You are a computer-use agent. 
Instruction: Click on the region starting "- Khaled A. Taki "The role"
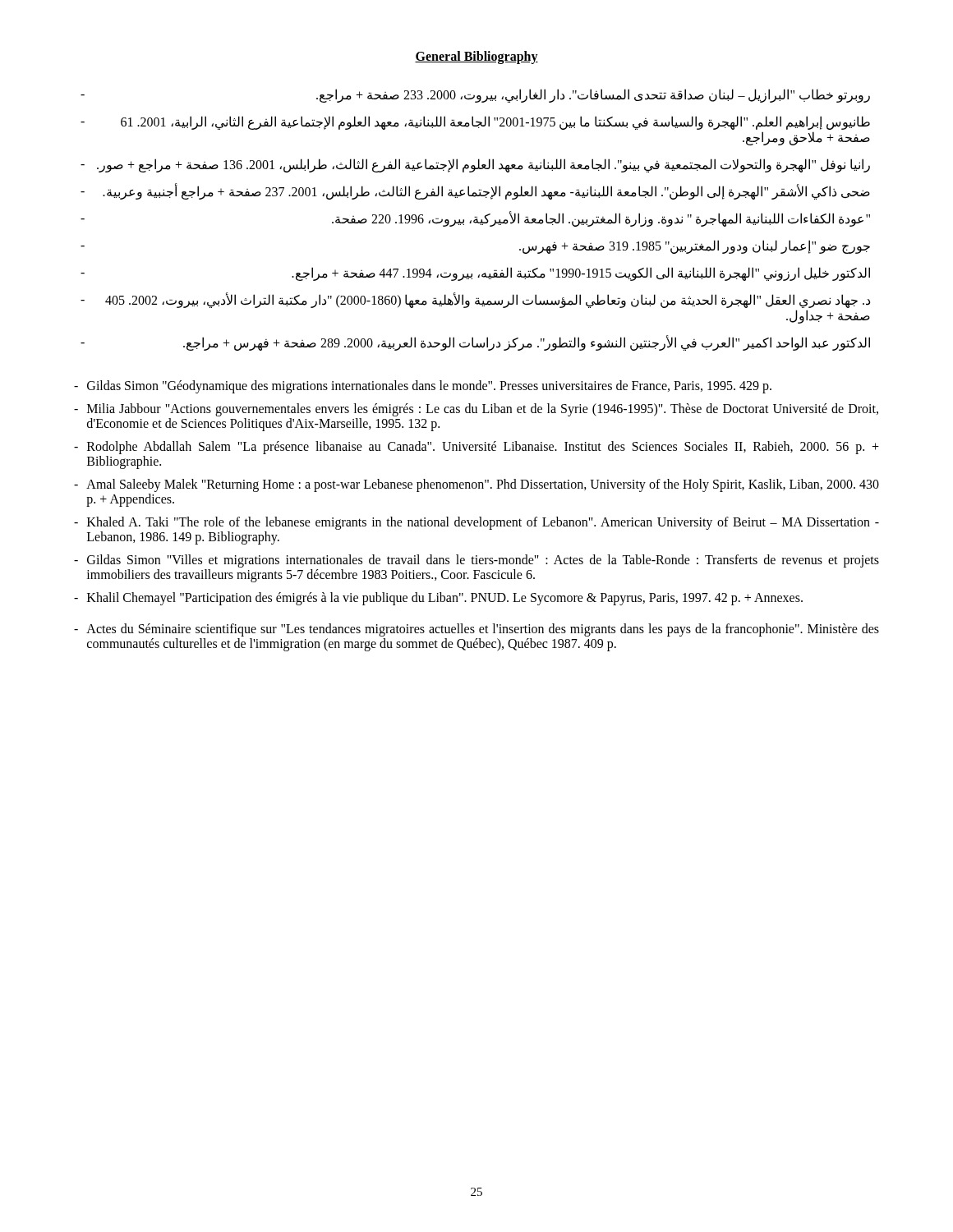coord(476,530)
